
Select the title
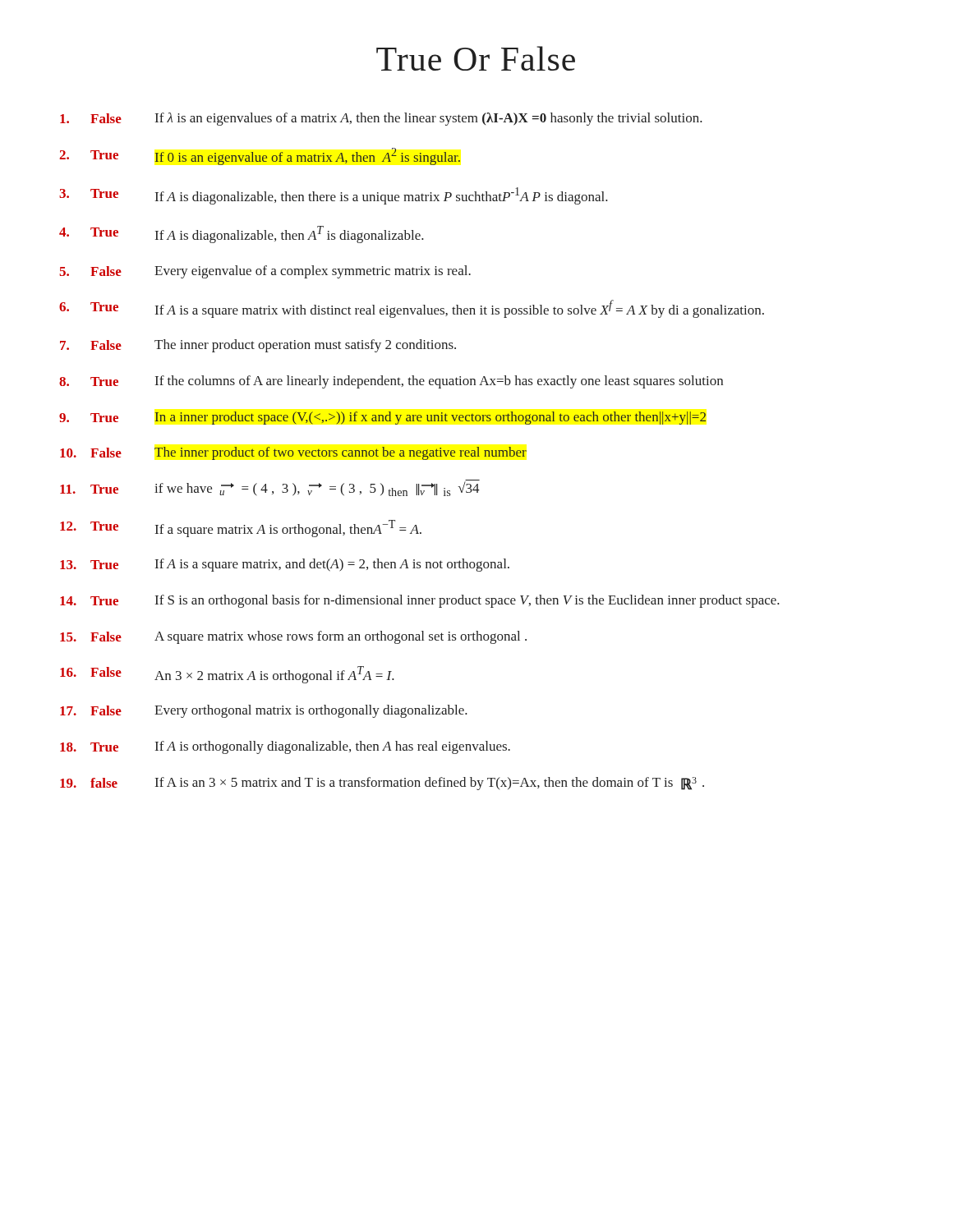click(x=476, y=59)
